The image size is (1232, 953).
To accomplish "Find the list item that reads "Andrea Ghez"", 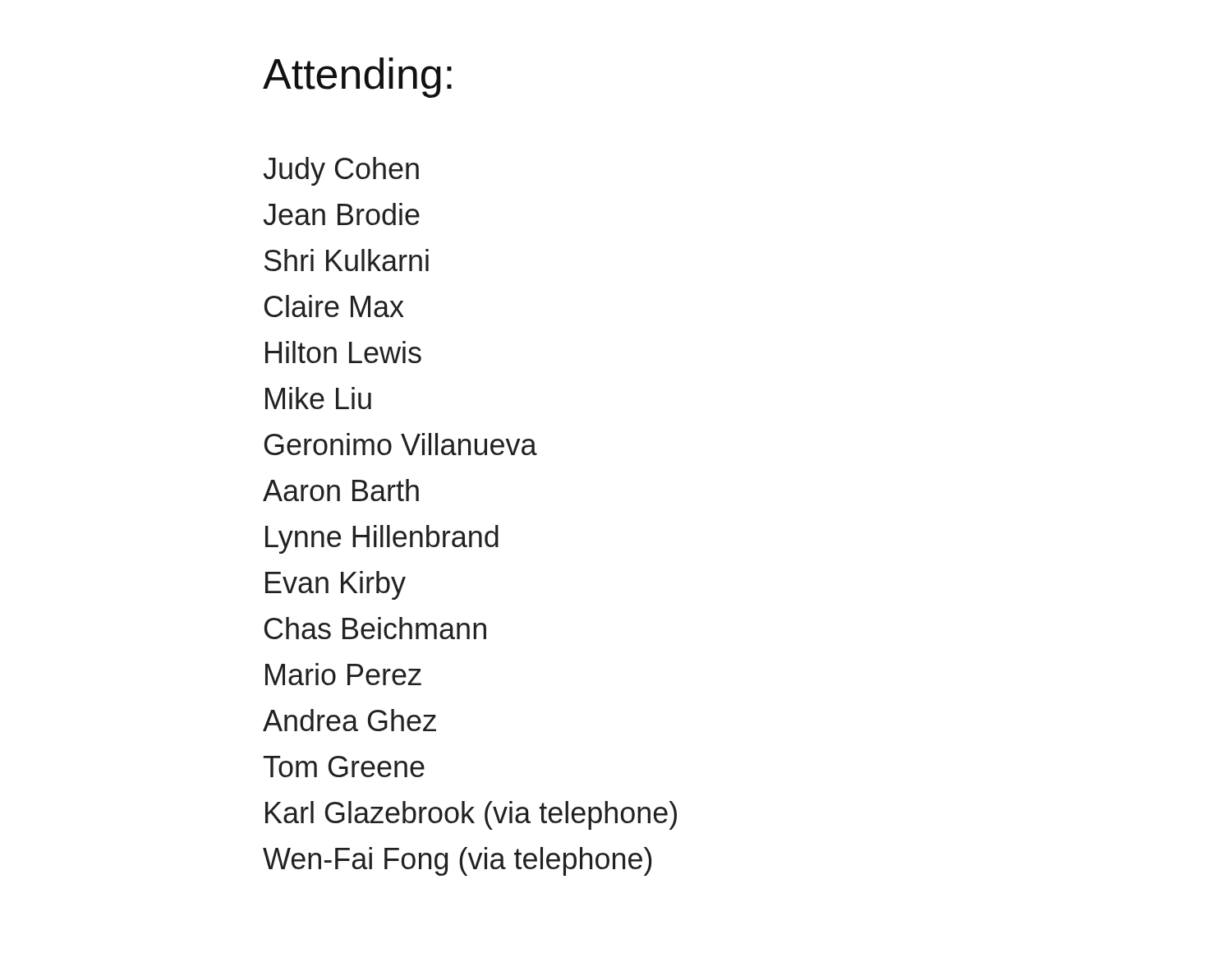I will click(x=350, y=721).
